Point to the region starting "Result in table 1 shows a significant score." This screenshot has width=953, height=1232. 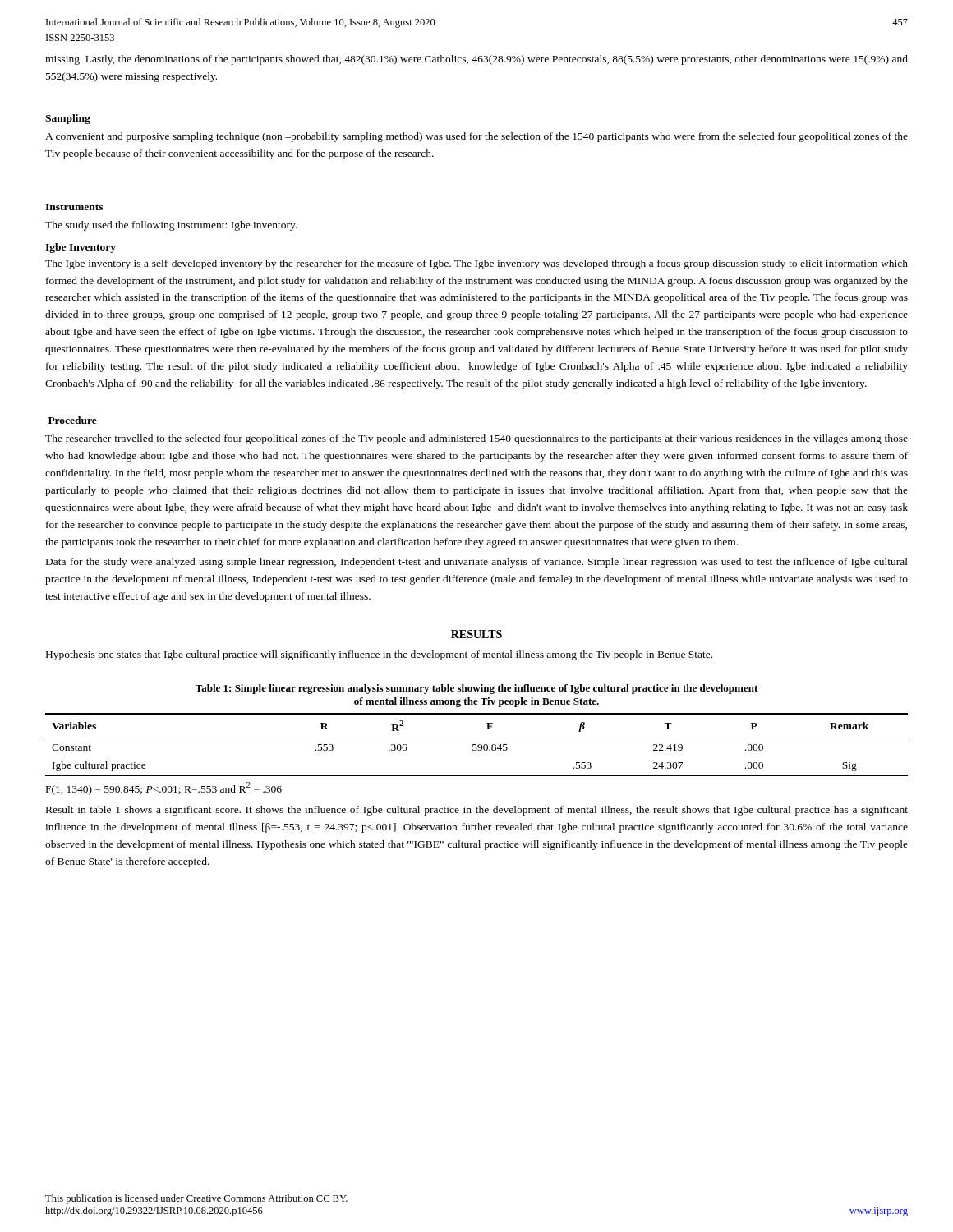tap(476, 836)
